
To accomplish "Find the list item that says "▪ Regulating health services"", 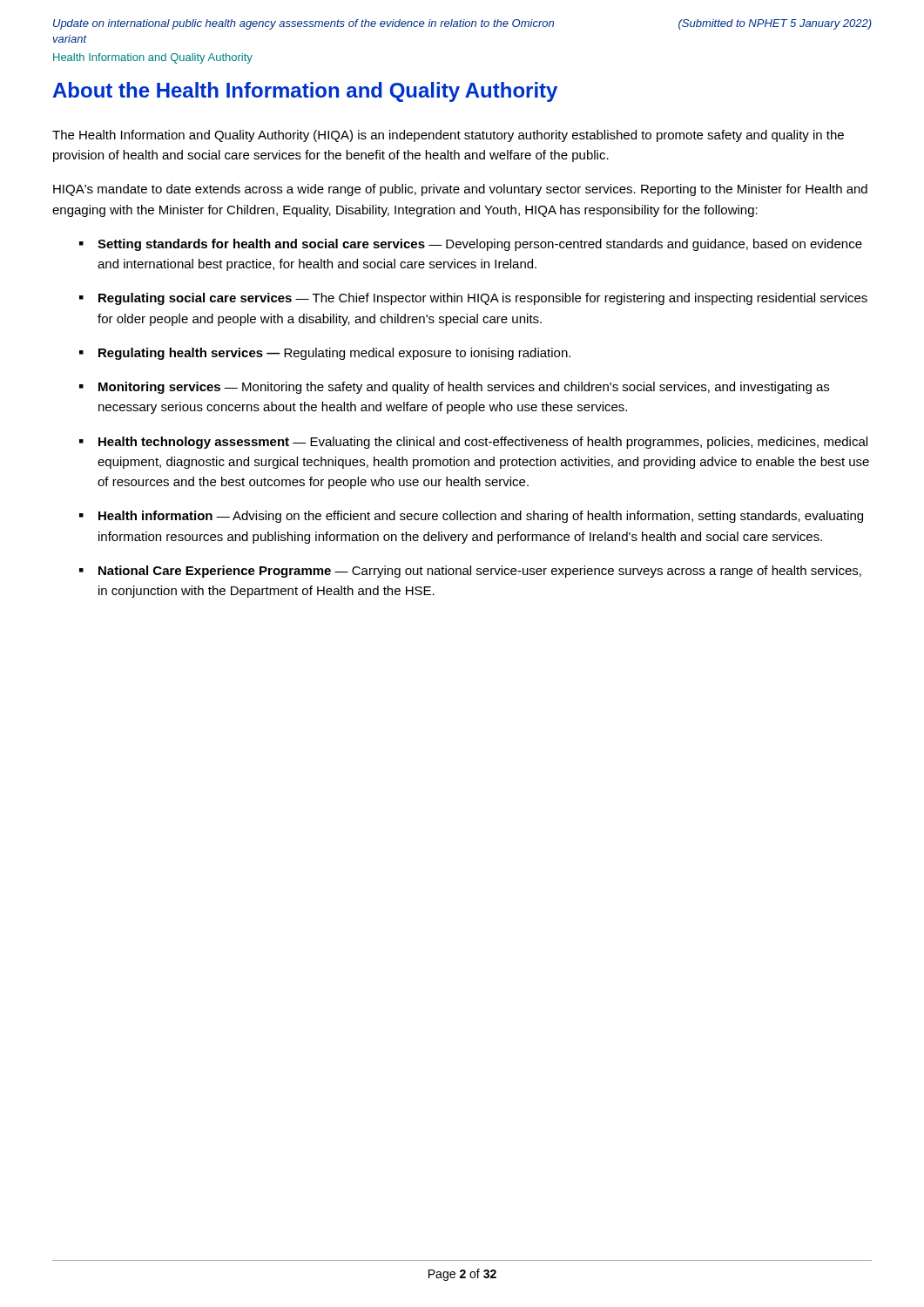I will [475, 352].
